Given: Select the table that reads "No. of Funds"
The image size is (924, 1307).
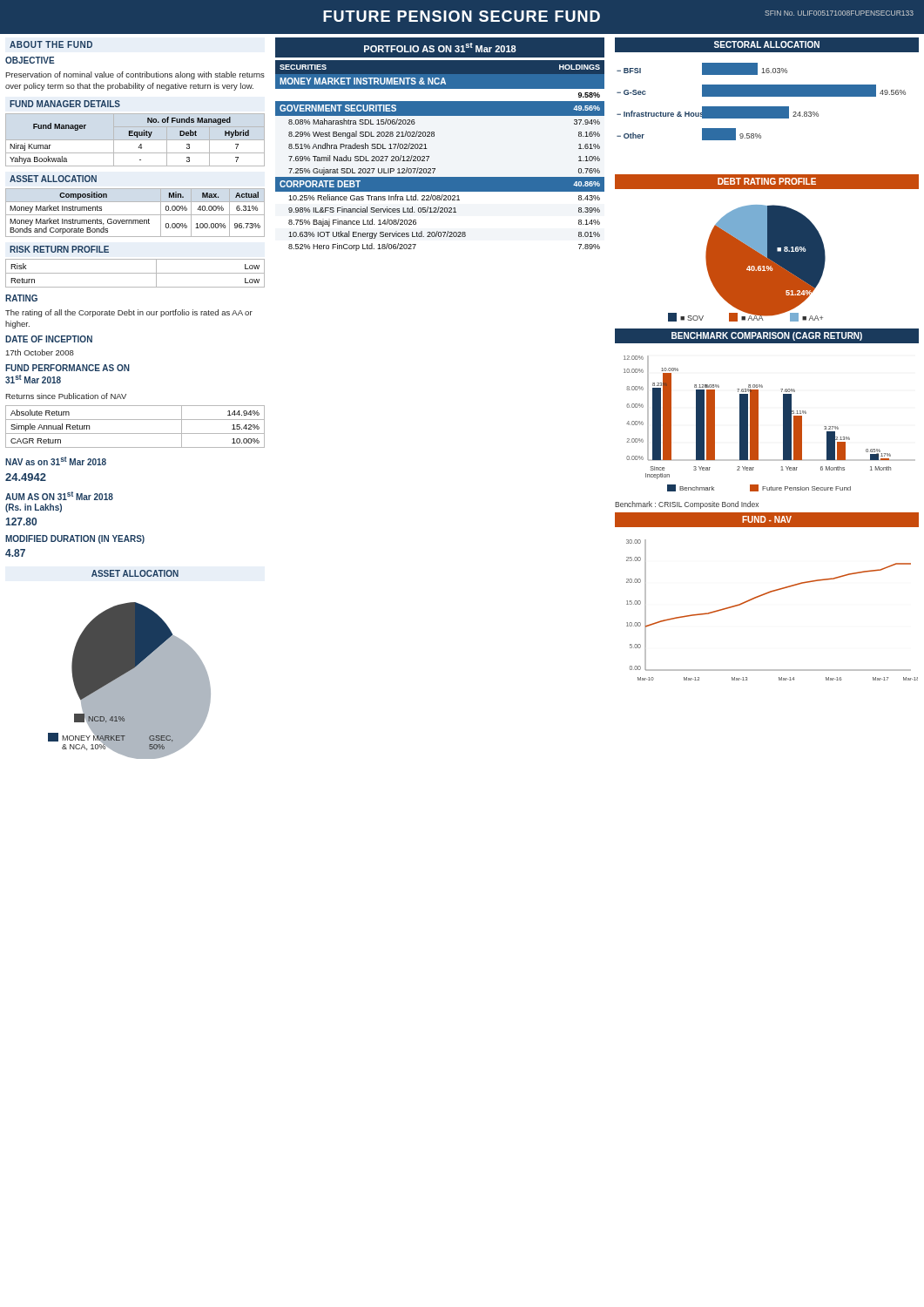Looking at the screenshot, I should tap(135, 140).
